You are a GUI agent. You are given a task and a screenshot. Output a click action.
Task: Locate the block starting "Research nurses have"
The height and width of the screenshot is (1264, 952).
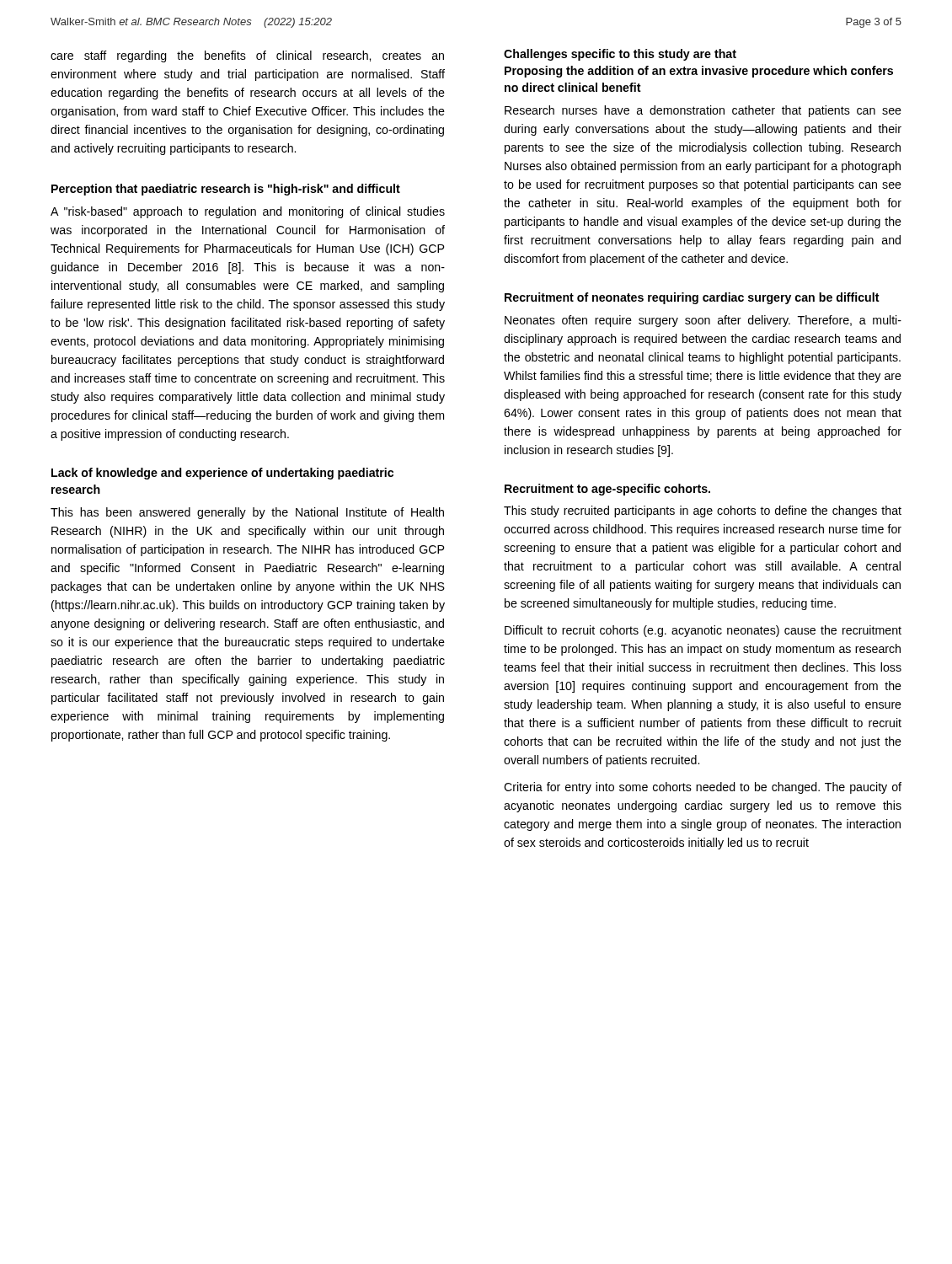(x=703, y=184)
